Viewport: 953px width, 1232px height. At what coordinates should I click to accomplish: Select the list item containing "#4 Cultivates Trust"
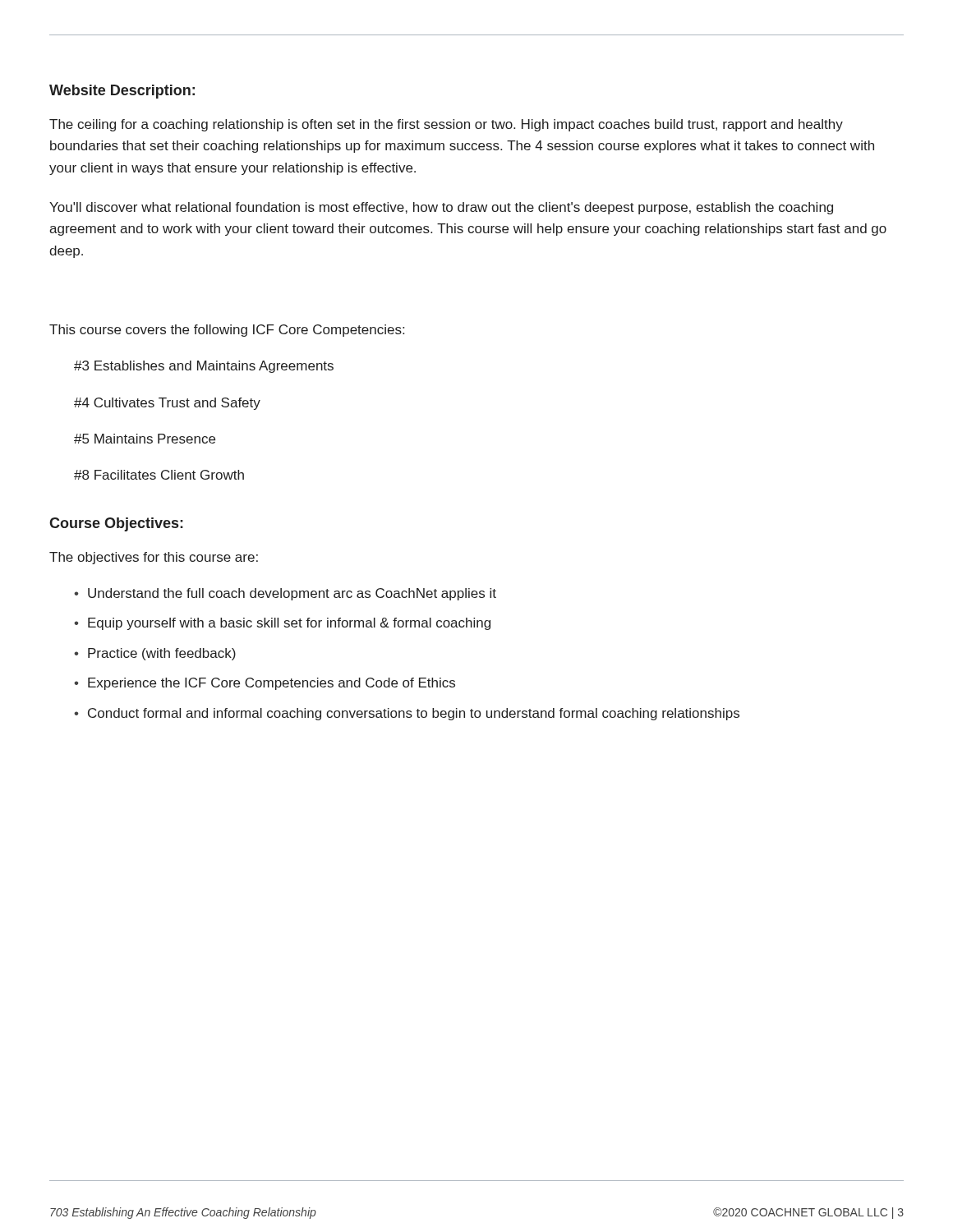(x=167, y=404)
